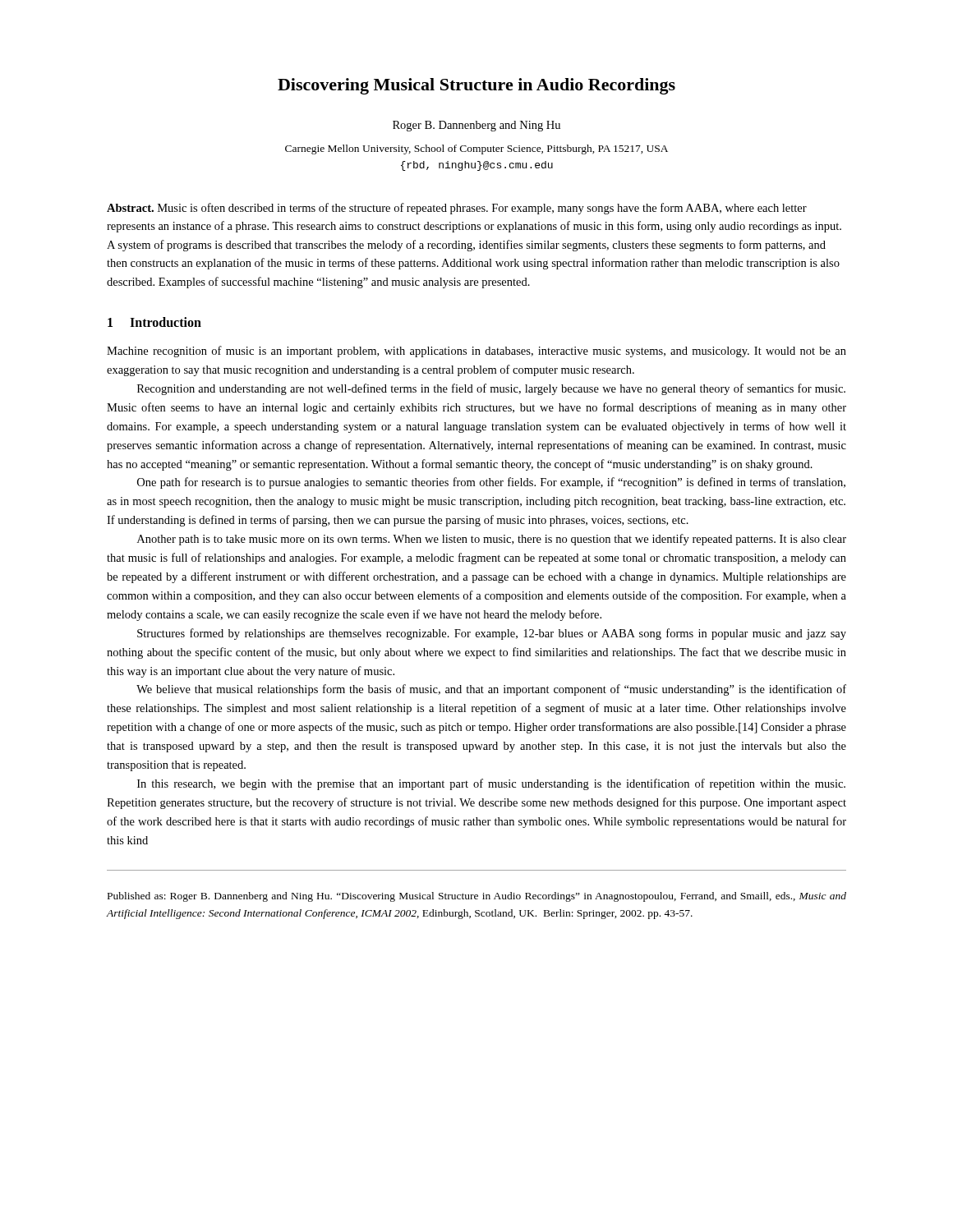
Task: Locate the passage starting "Published as: Roger B."
Action: tap(476, 905)
